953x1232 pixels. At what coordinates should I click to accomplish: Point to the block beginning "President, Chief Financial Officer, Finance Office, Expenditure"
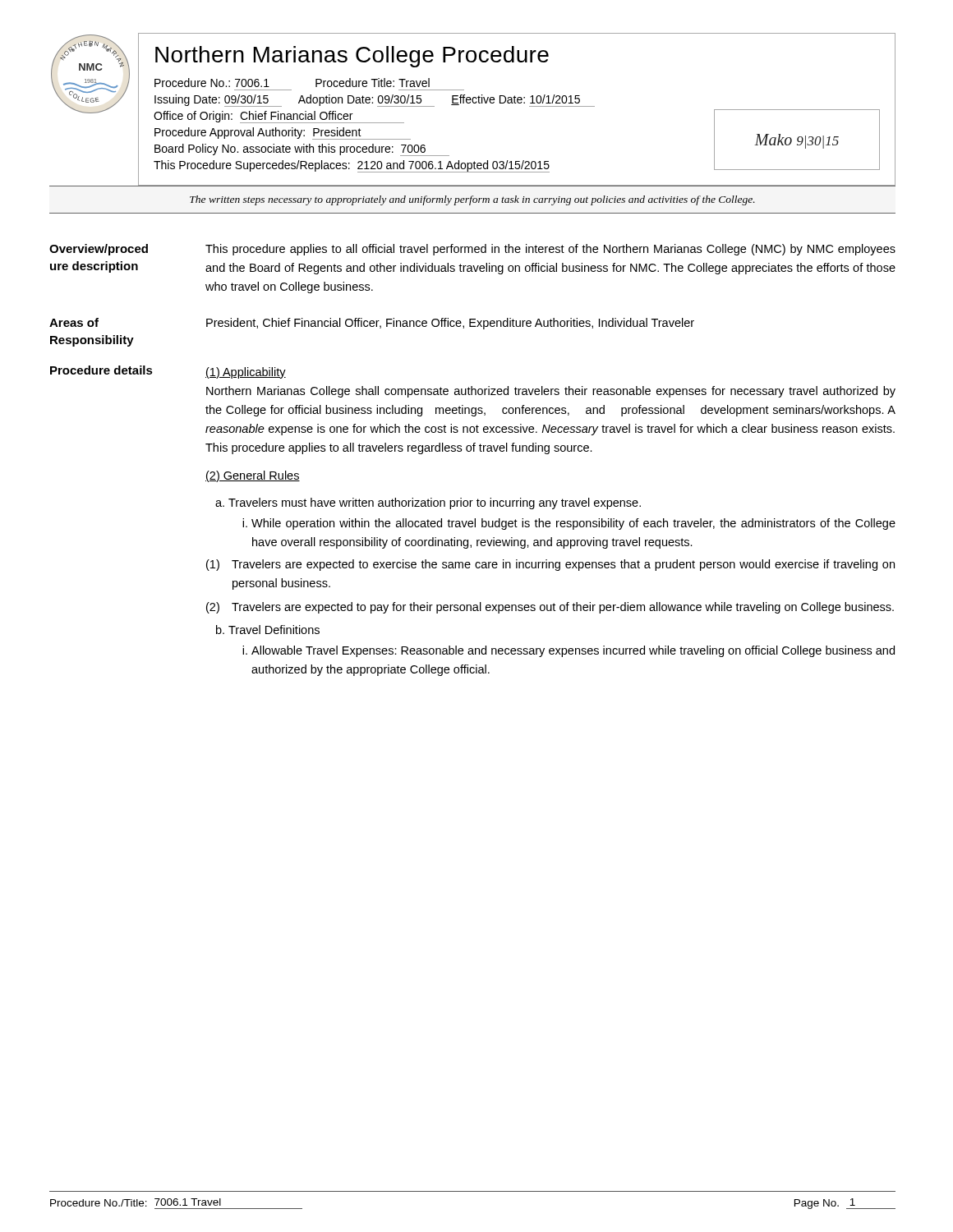click(x=450, y=322)
